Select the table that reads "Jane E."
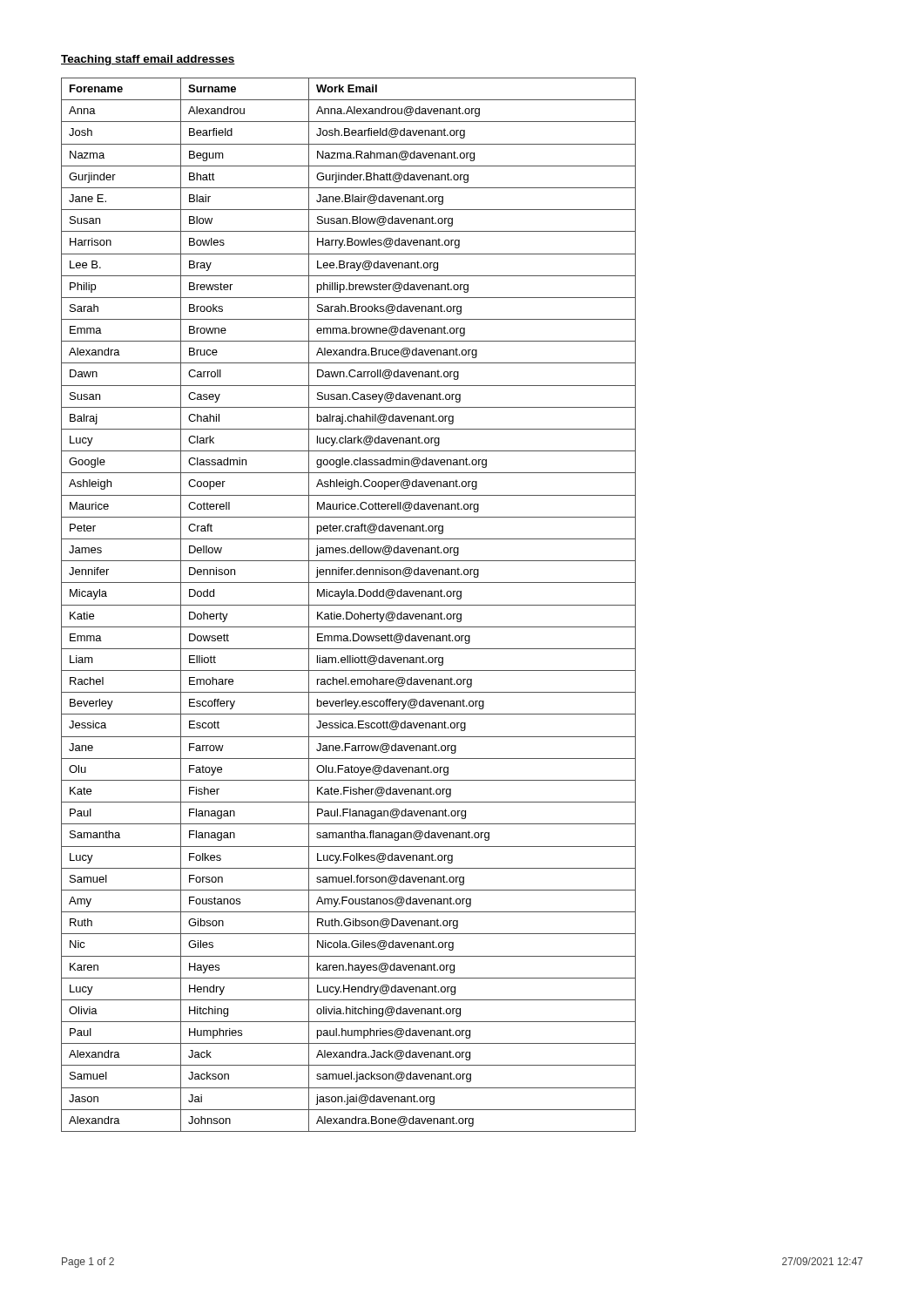The image size is (924, 1307). click(462, 605)
